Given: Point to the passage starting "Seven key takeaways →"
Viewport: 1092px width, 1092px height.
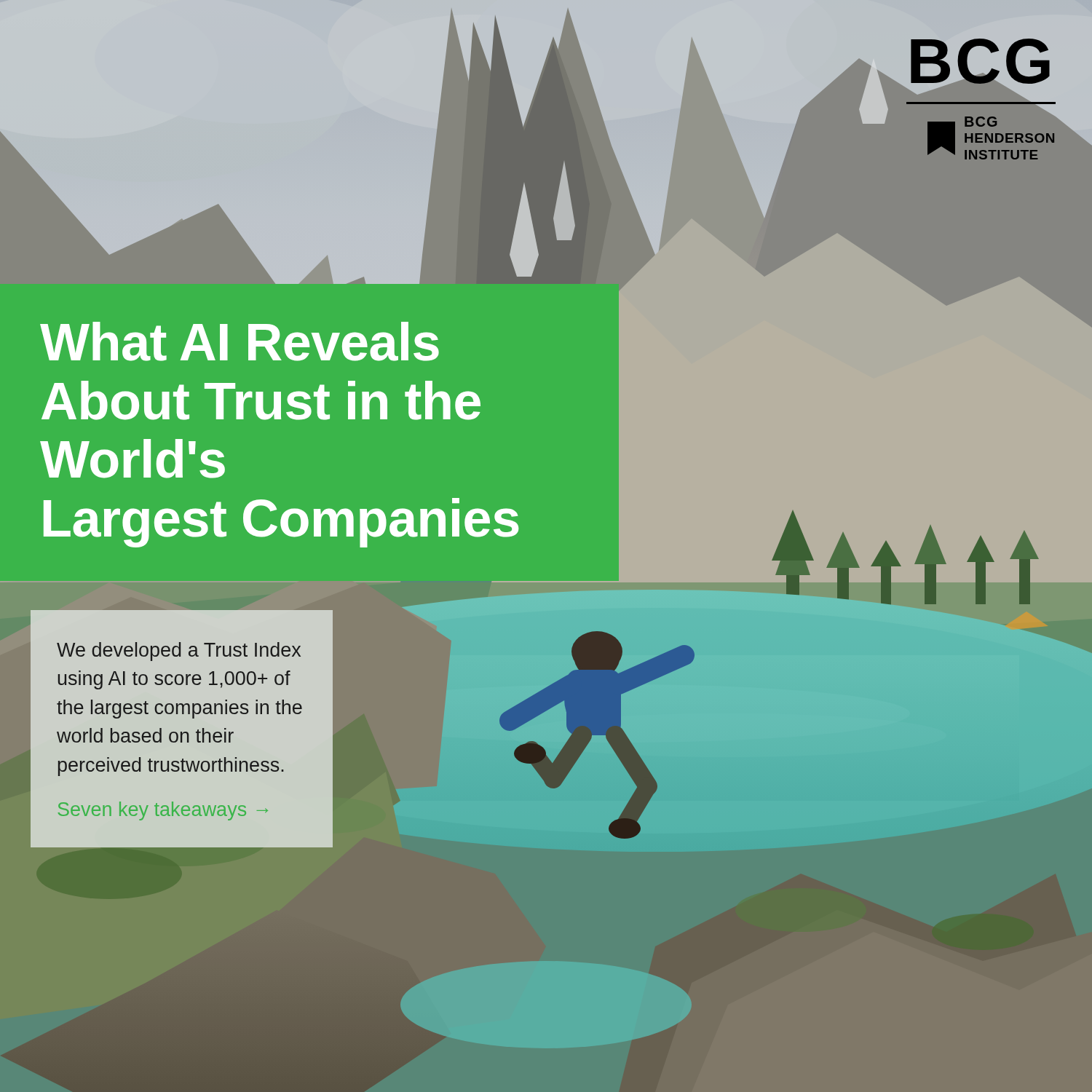Looking at the screenshot, I should point(164,810).
